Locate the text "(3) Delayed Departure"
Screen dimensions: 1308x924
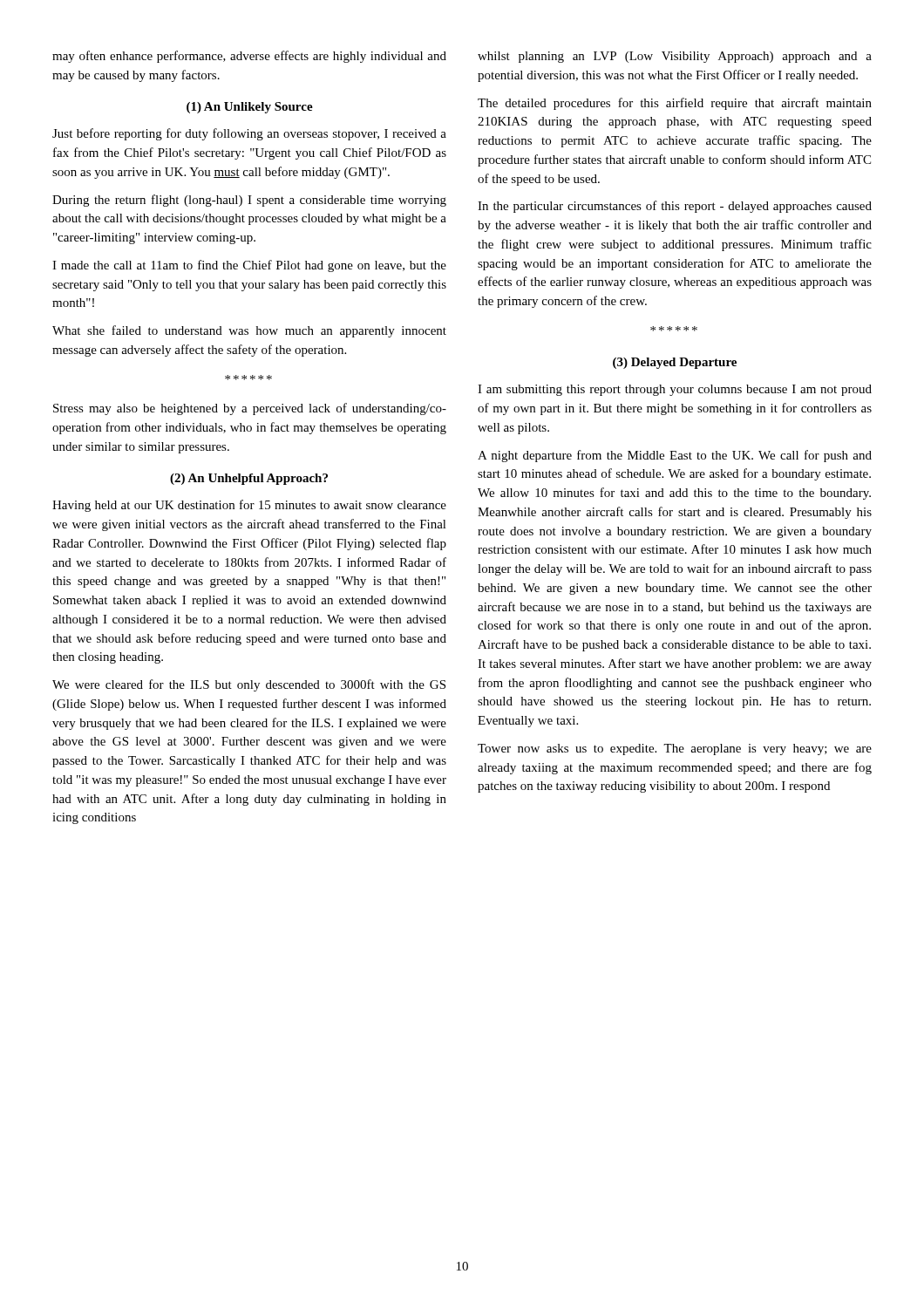click(x=675, y=361)
